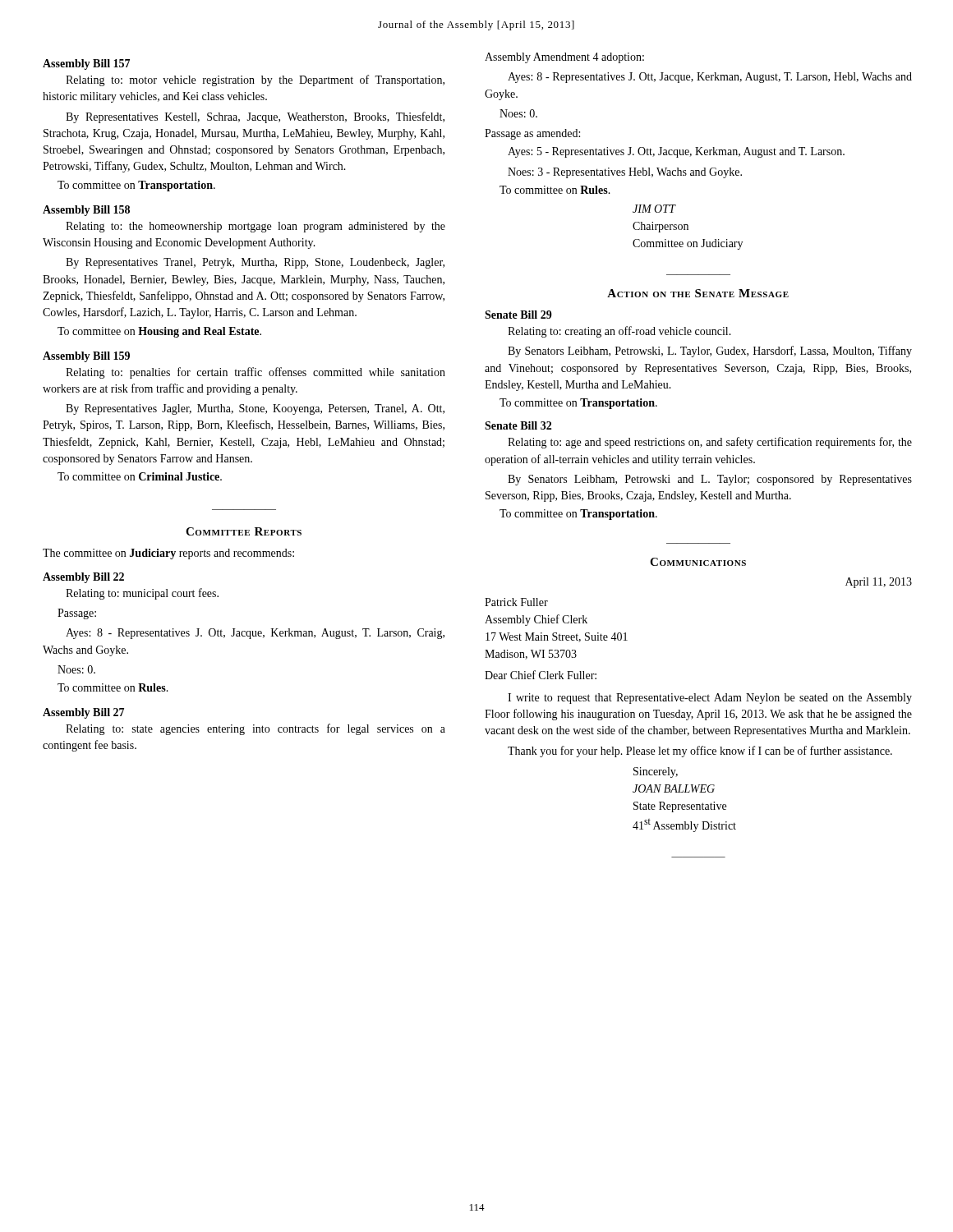Select the region starting "Assembly Bill 157"
This screenshot has height=1232, width=953.
86,64
